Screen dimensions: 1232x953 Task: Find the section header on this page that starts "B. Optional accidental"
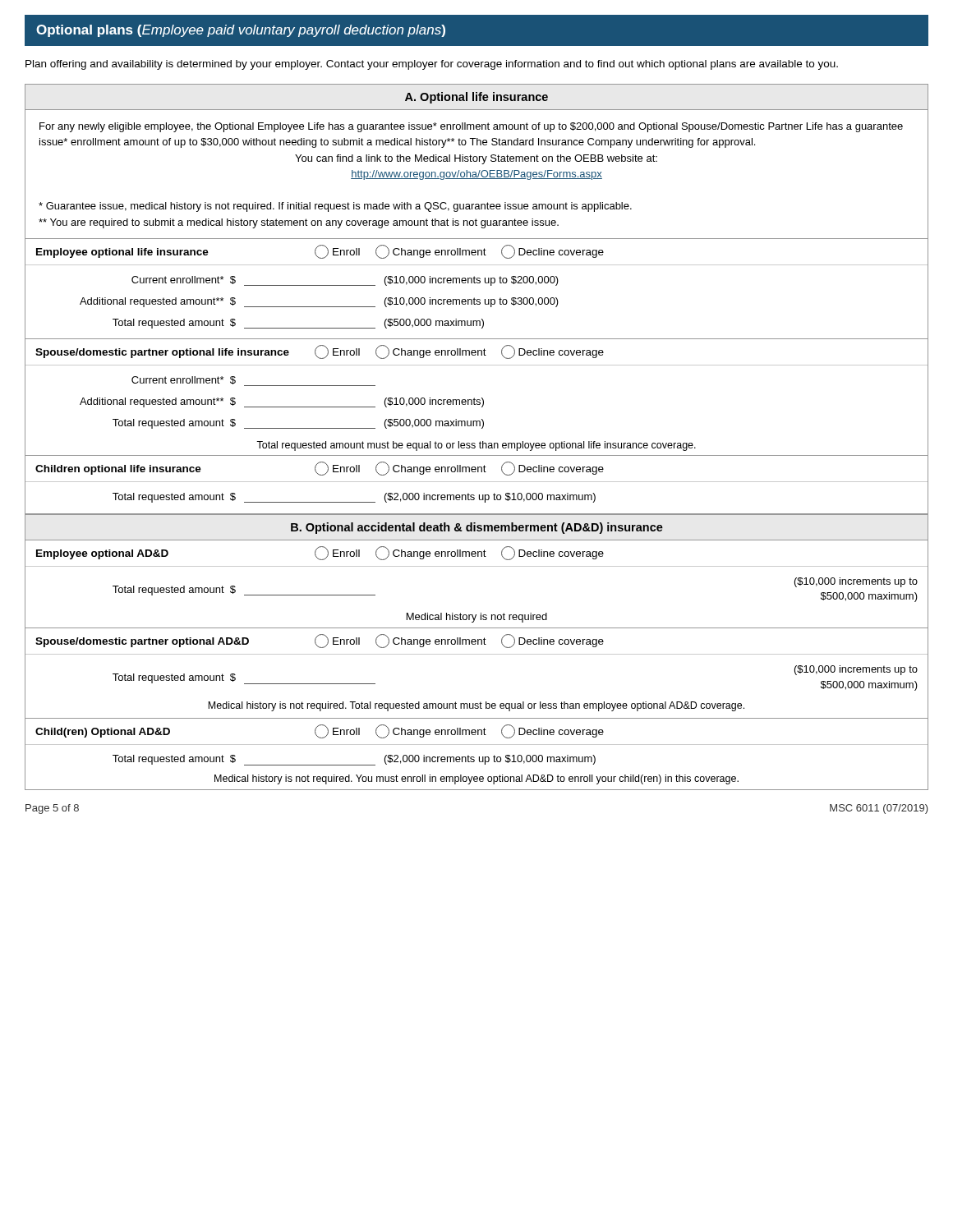coord(476,527)
